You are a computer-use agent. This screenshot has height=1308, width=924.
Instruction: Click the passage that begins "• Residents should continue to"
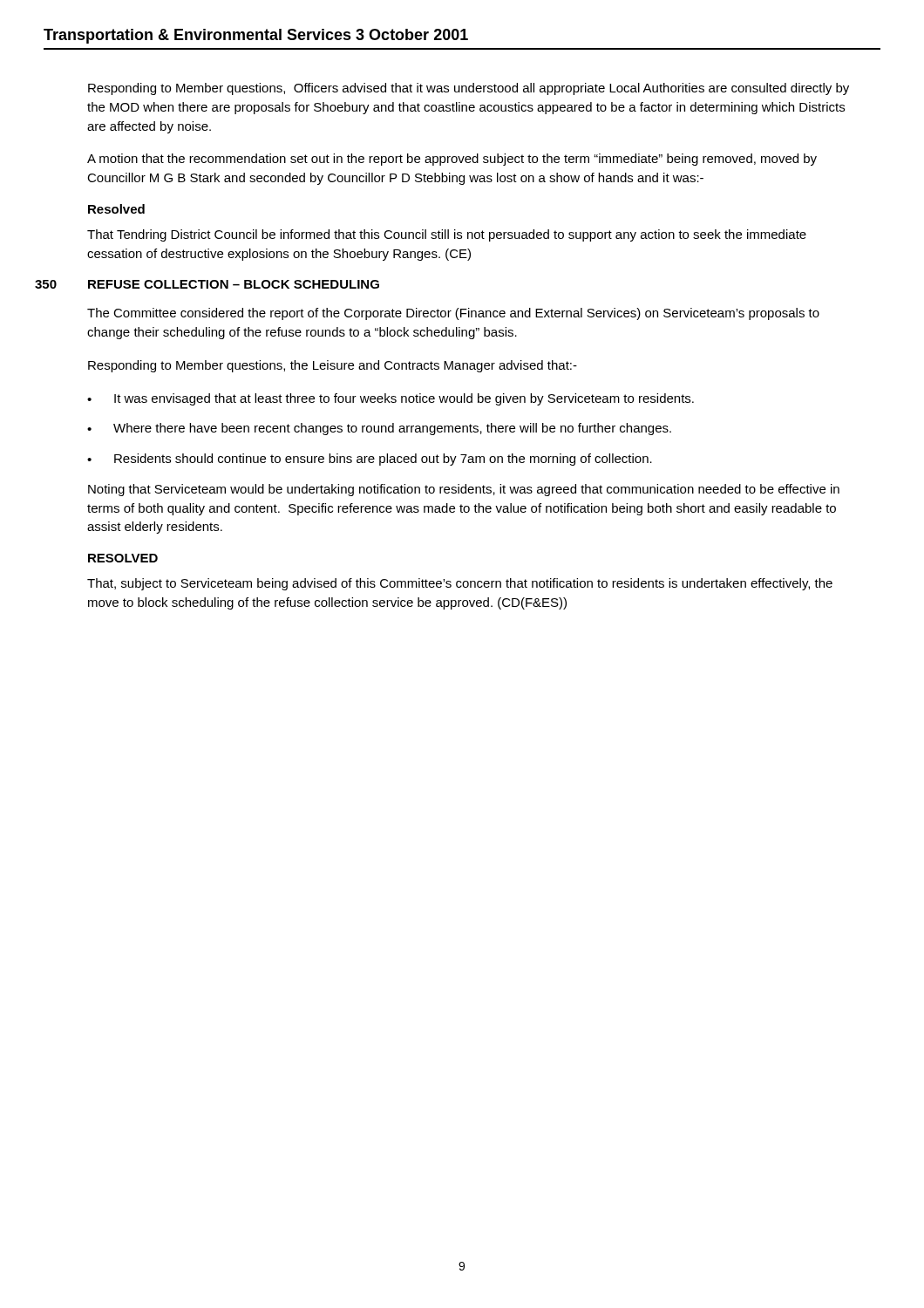(471, 459)
